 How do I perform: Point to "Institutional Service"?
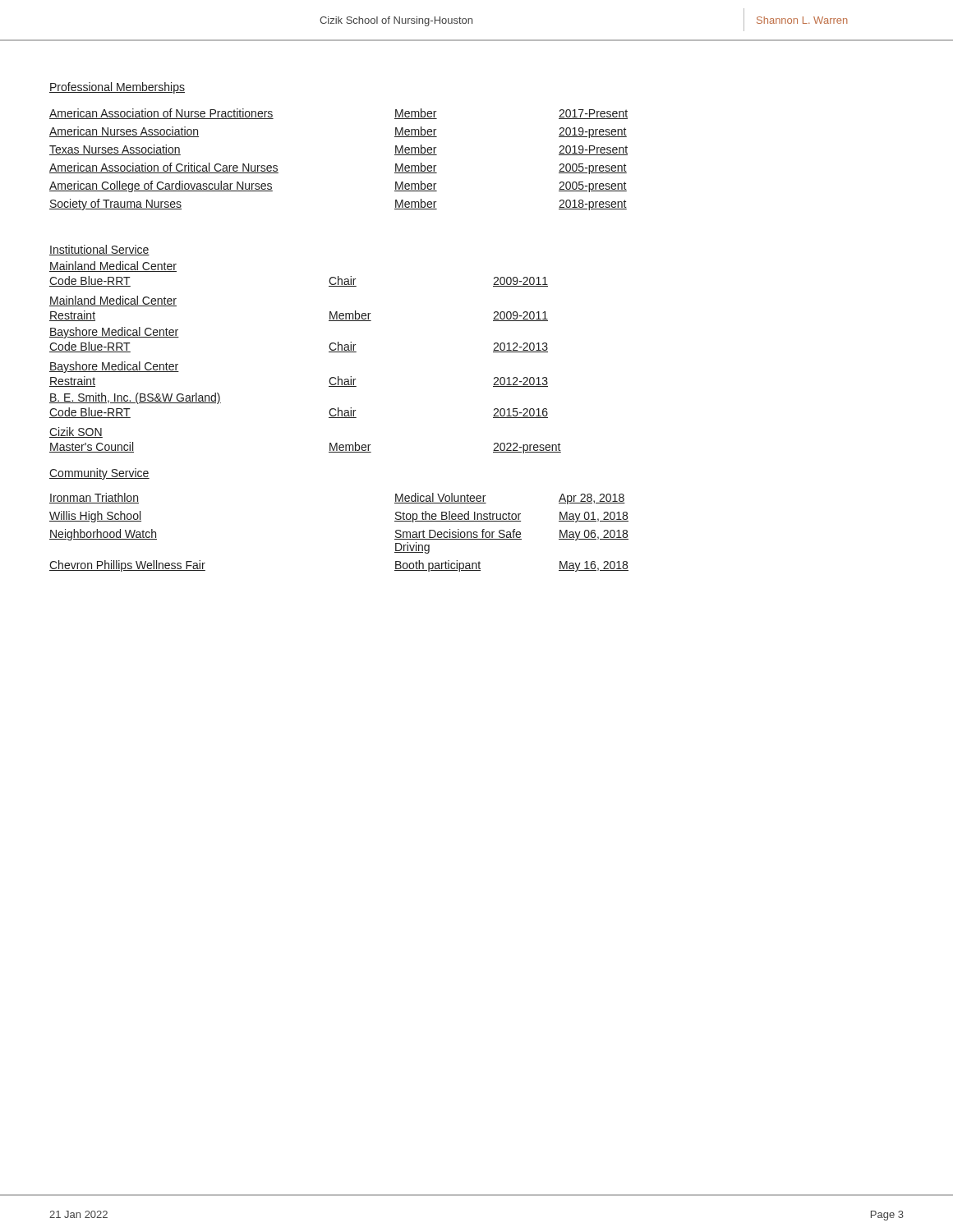click(x=99, y=250)
